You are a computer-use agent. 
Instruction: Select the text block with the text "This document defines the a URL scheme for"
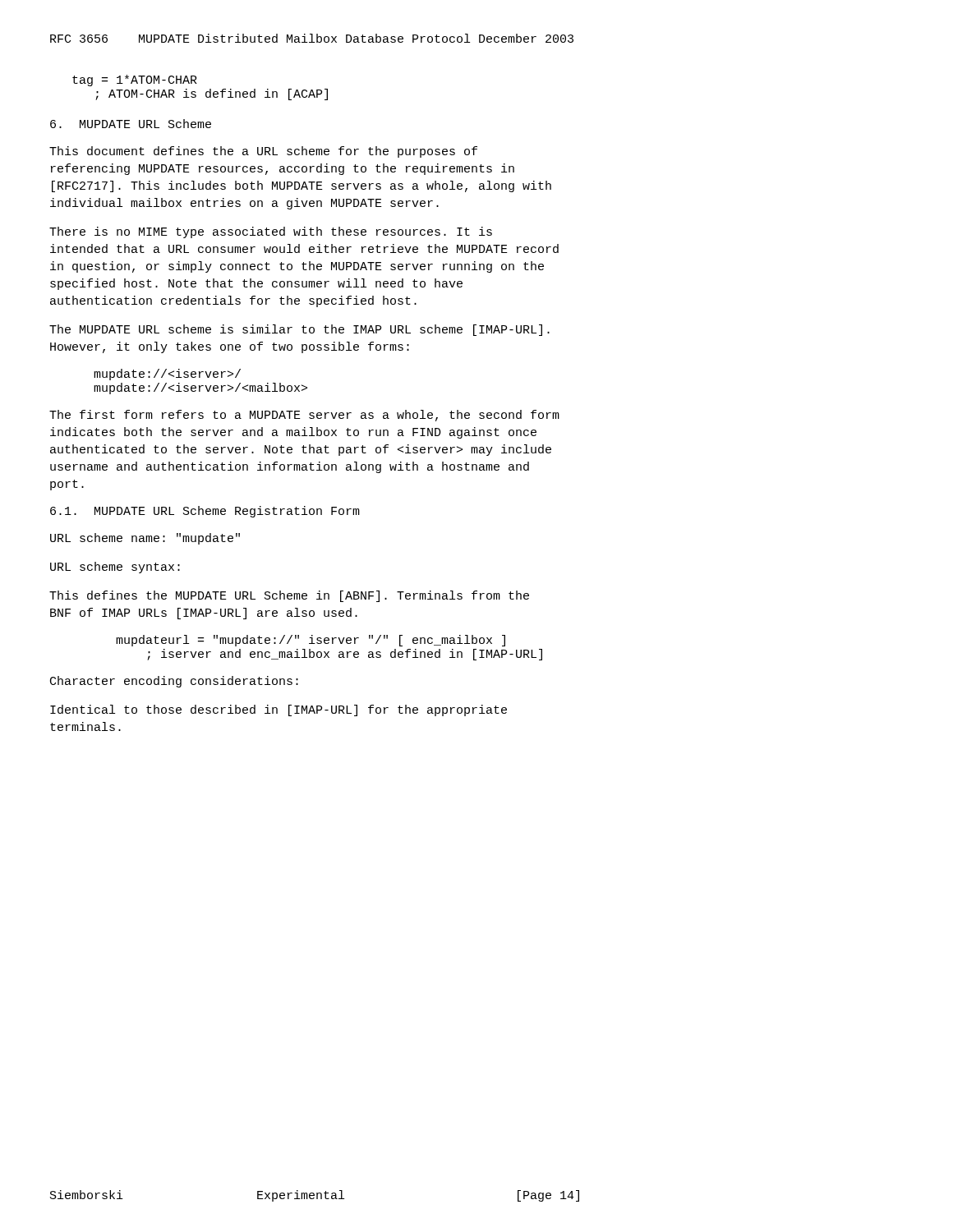(x=476, y=178)
